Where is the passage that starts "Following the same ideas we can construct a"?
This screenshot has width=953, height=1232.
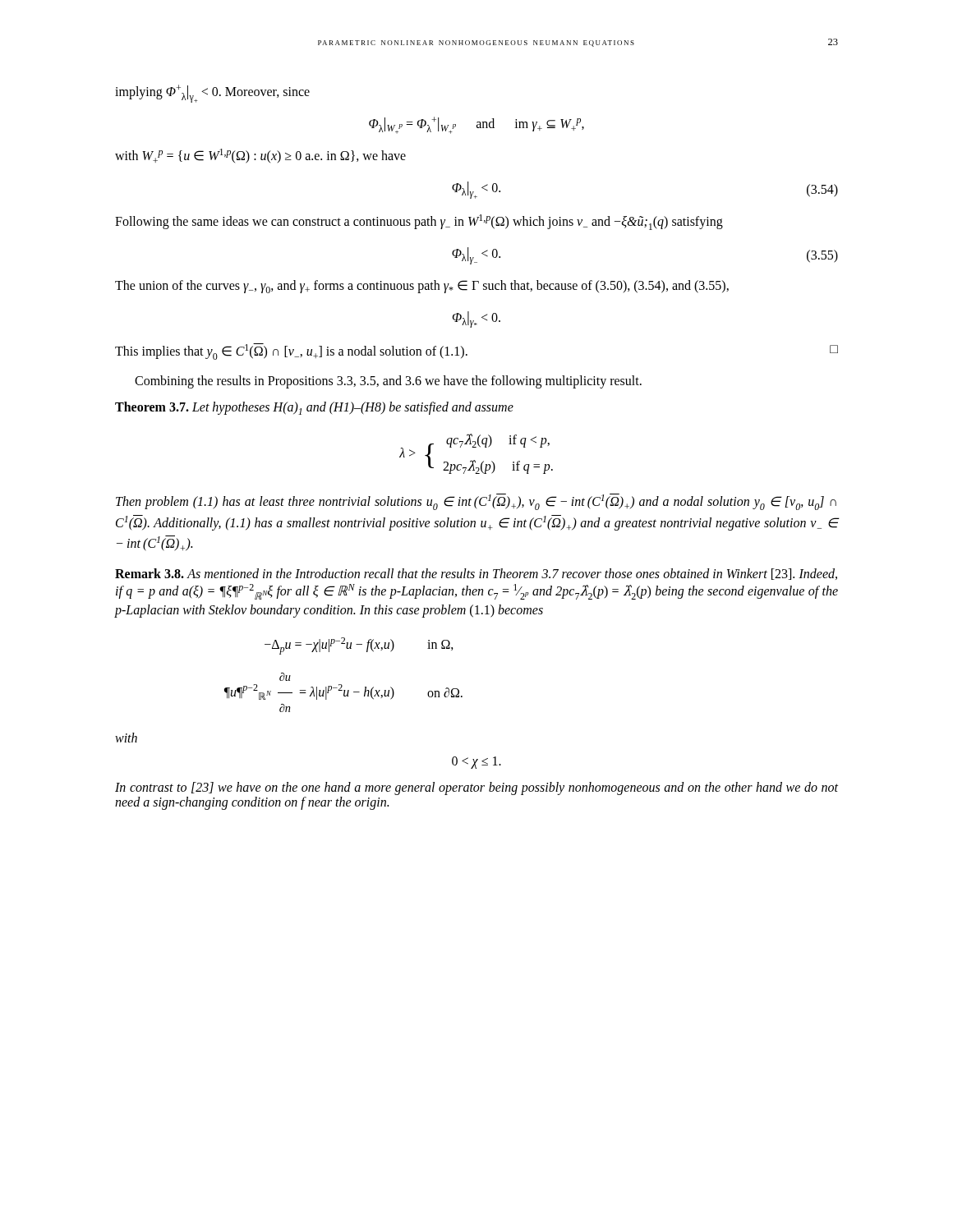pos(419,222)
